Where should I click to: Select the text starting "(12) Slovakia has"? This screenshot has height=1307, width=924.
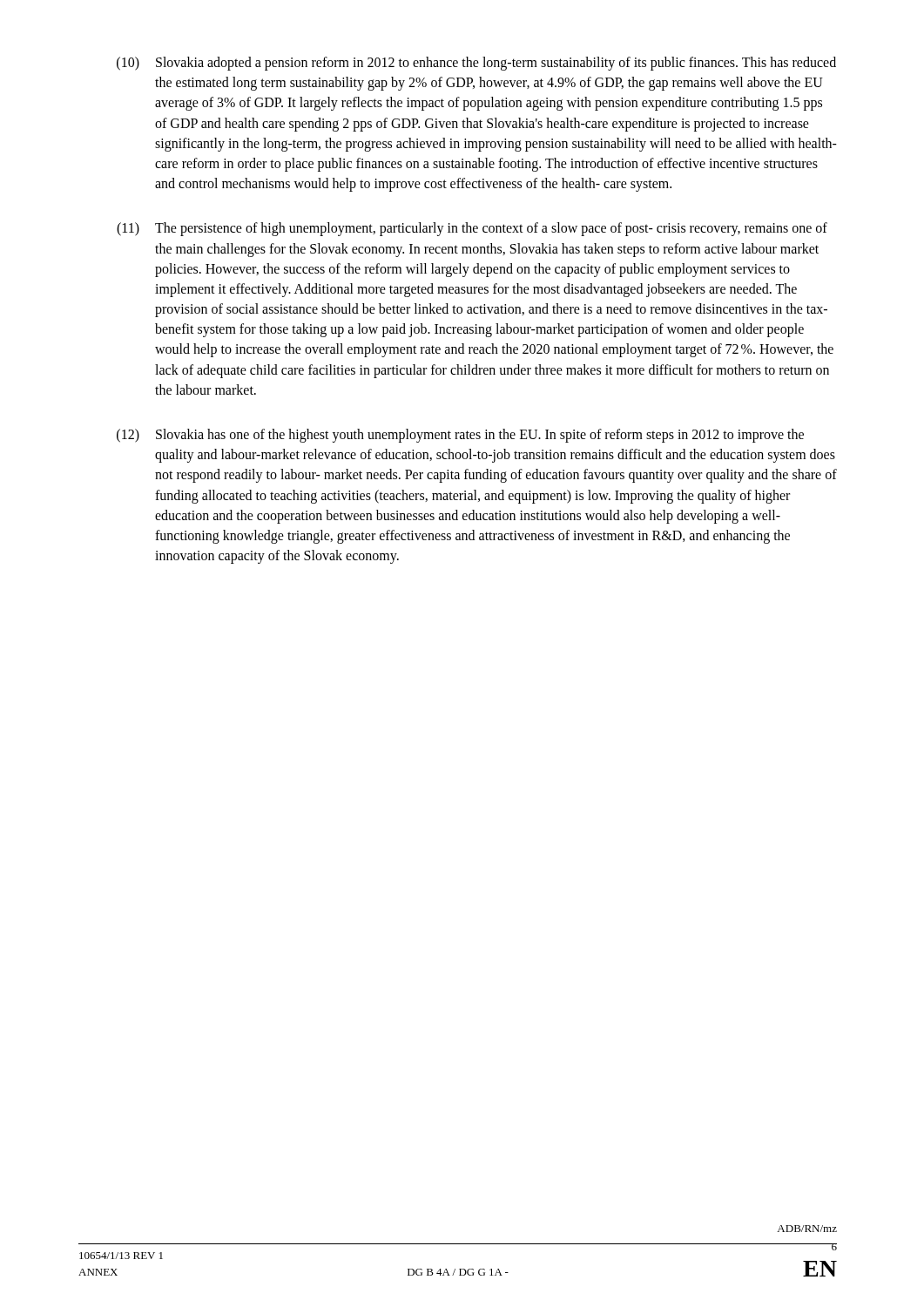click(x=458, y=495)
